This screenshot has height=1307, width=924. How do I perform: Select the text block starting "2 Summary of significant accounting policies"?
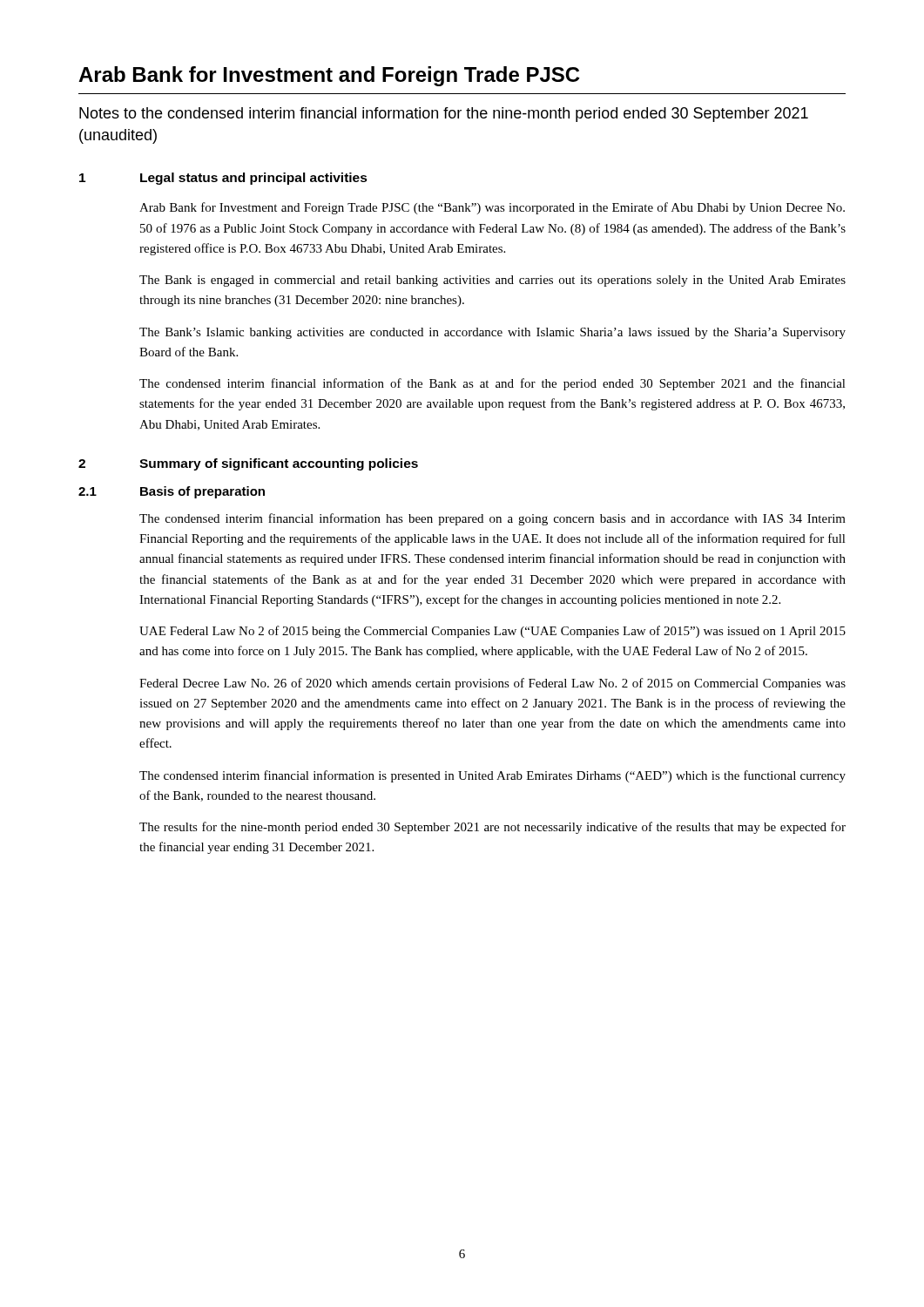(248, 463)
